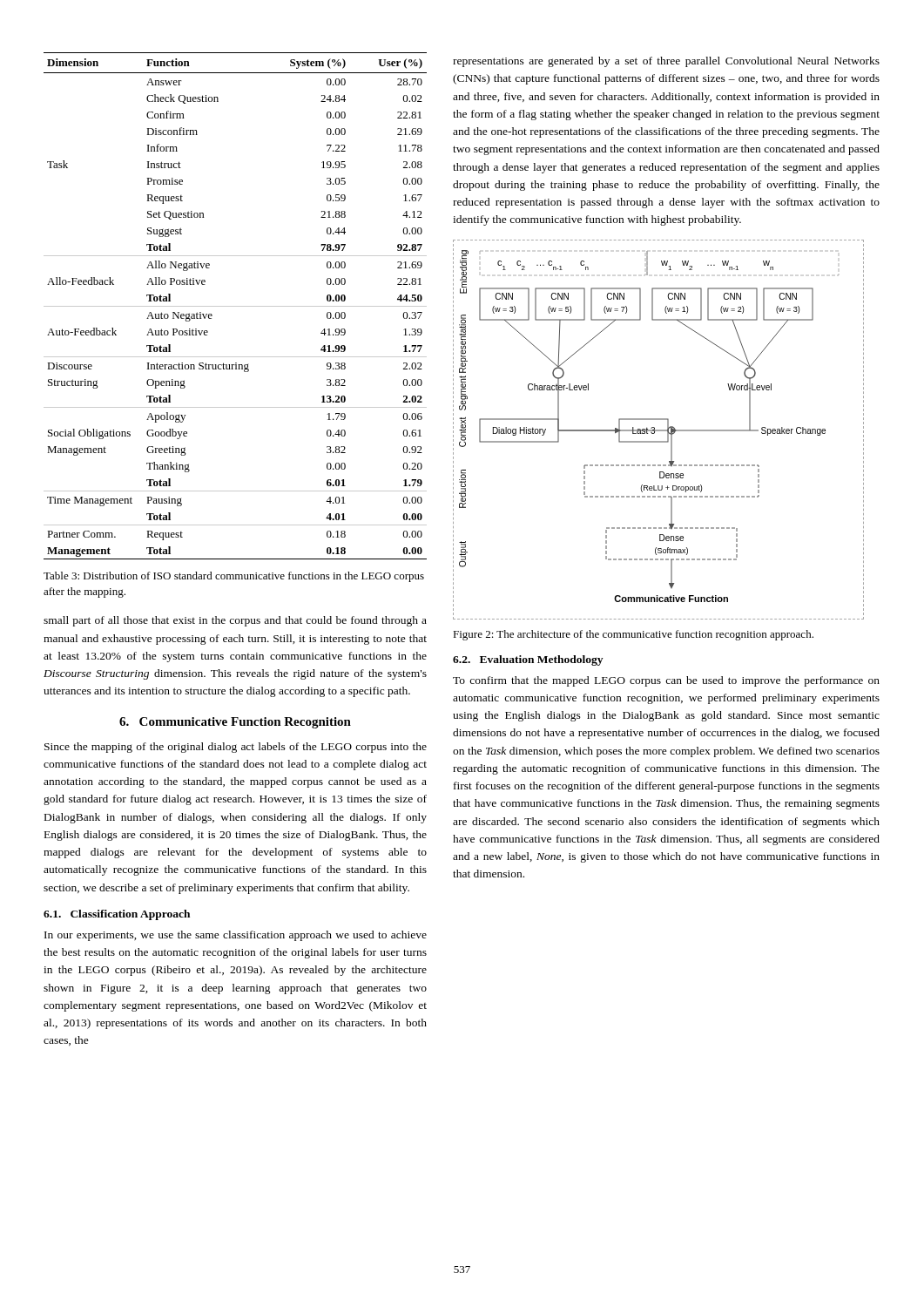Point to the block starting "Since the mapping of the original dialog"
Screen dimensions: 1307x924
(x=235, y=817)
